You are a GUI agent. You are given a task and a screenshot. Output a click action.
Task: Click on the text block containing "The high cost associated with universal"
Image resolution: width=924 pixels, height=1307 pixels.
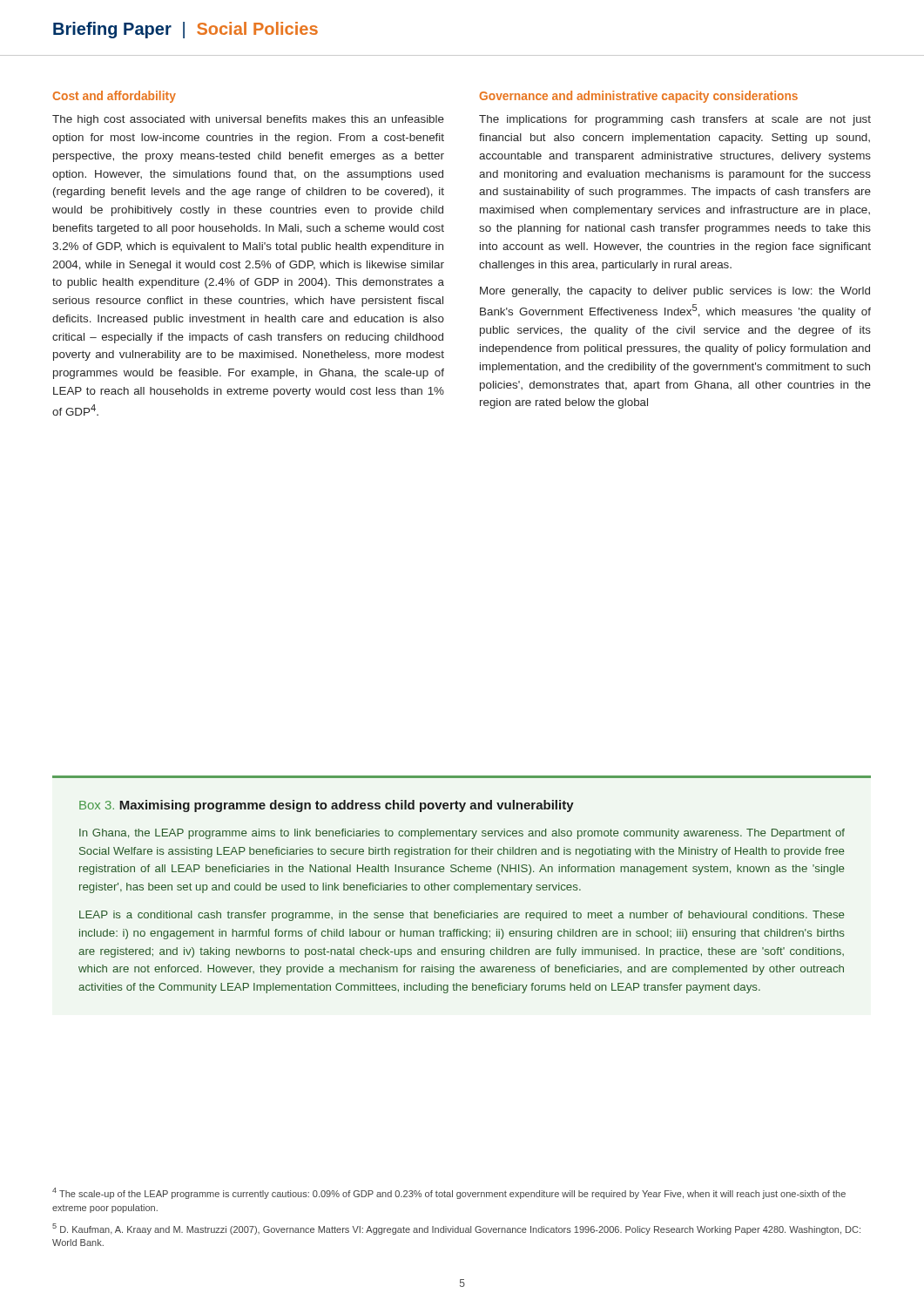[x=248, y=266]
